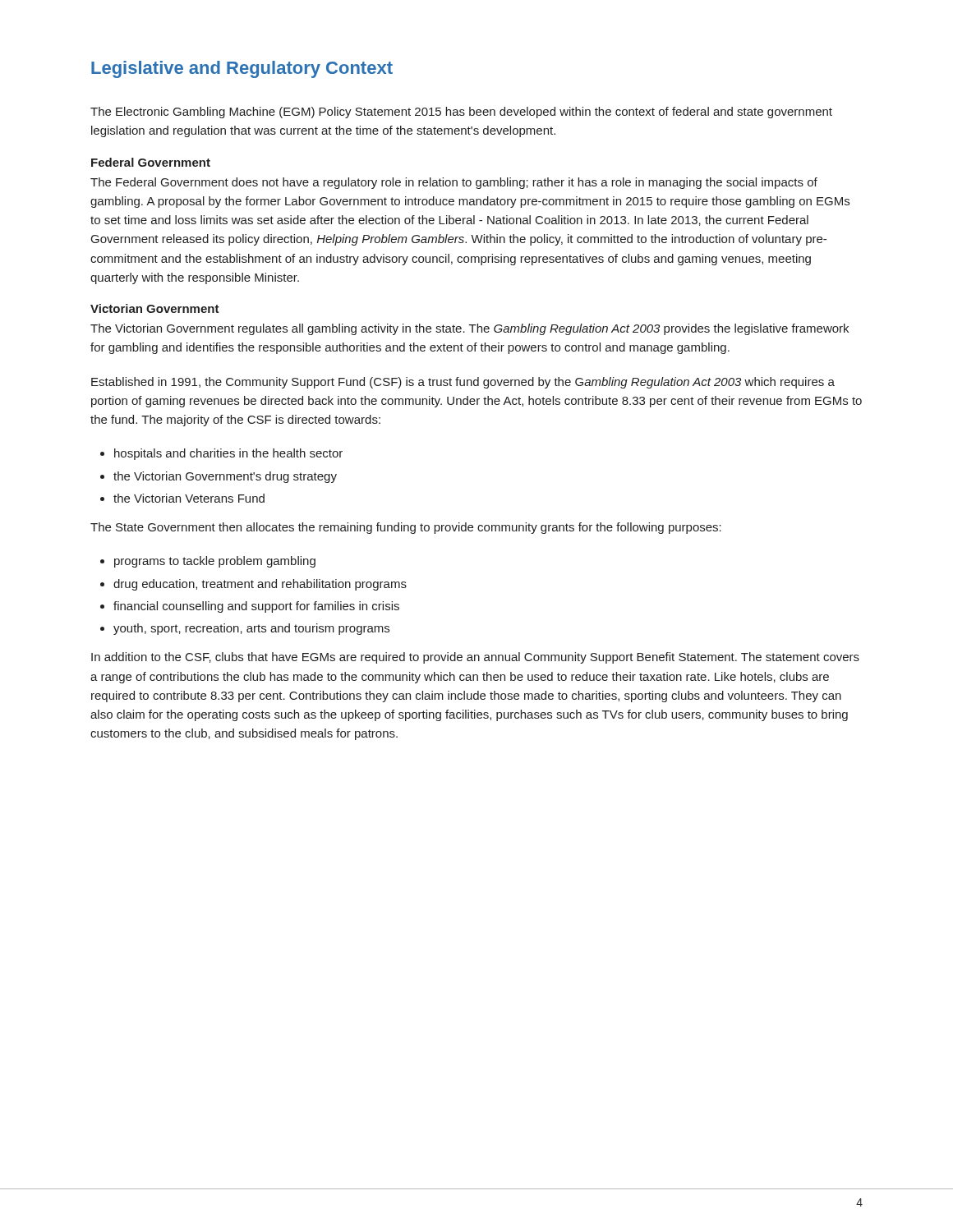Click on the text block that reads "The Victorian Government"
The image size is (953, 1232).
pos(470,338)
